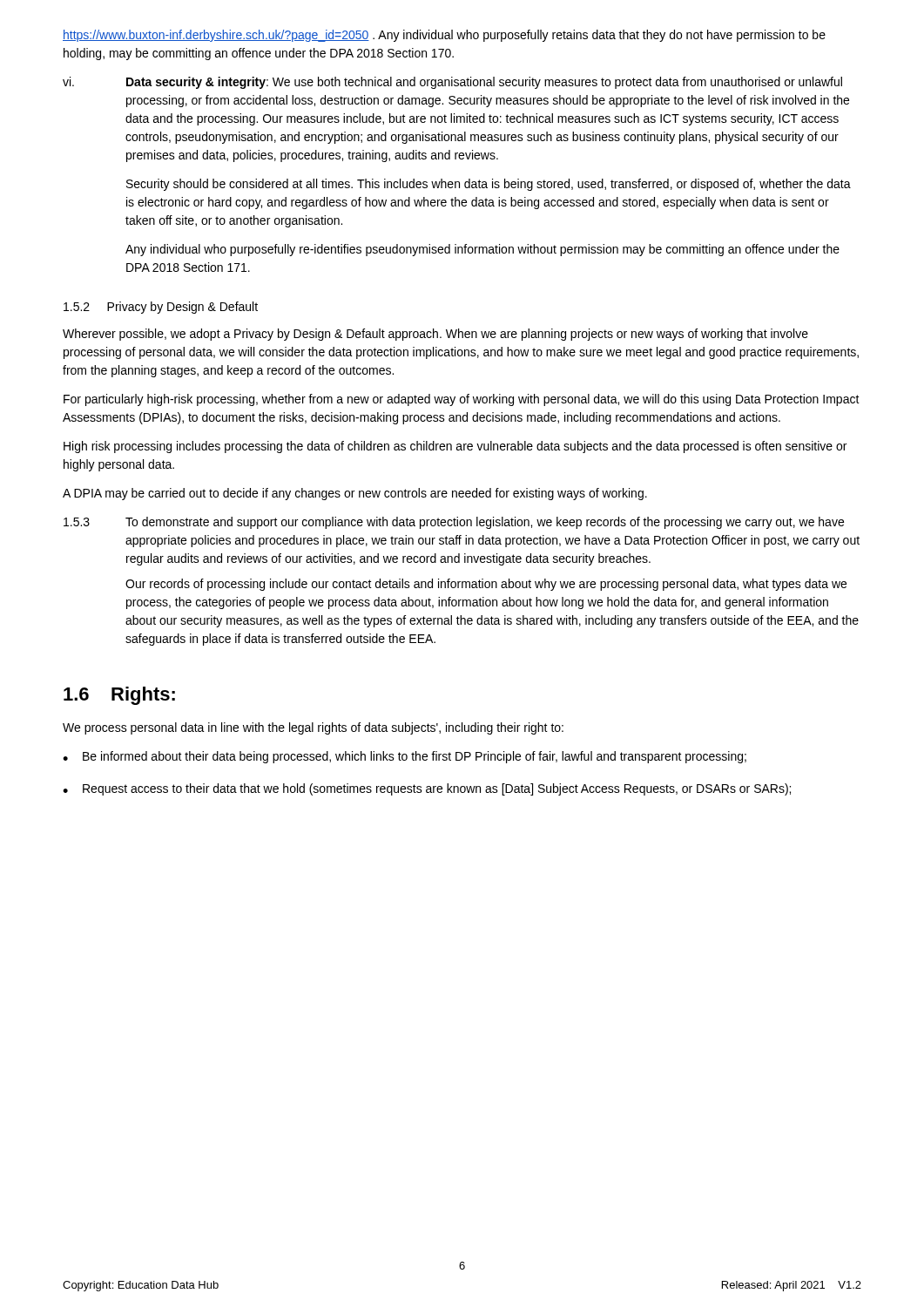
Task: Point to the element starting "https://www.buxton-inf.derbyshire.sch.uk/?page_id=2050 . Any individual"
Action: 462,44
